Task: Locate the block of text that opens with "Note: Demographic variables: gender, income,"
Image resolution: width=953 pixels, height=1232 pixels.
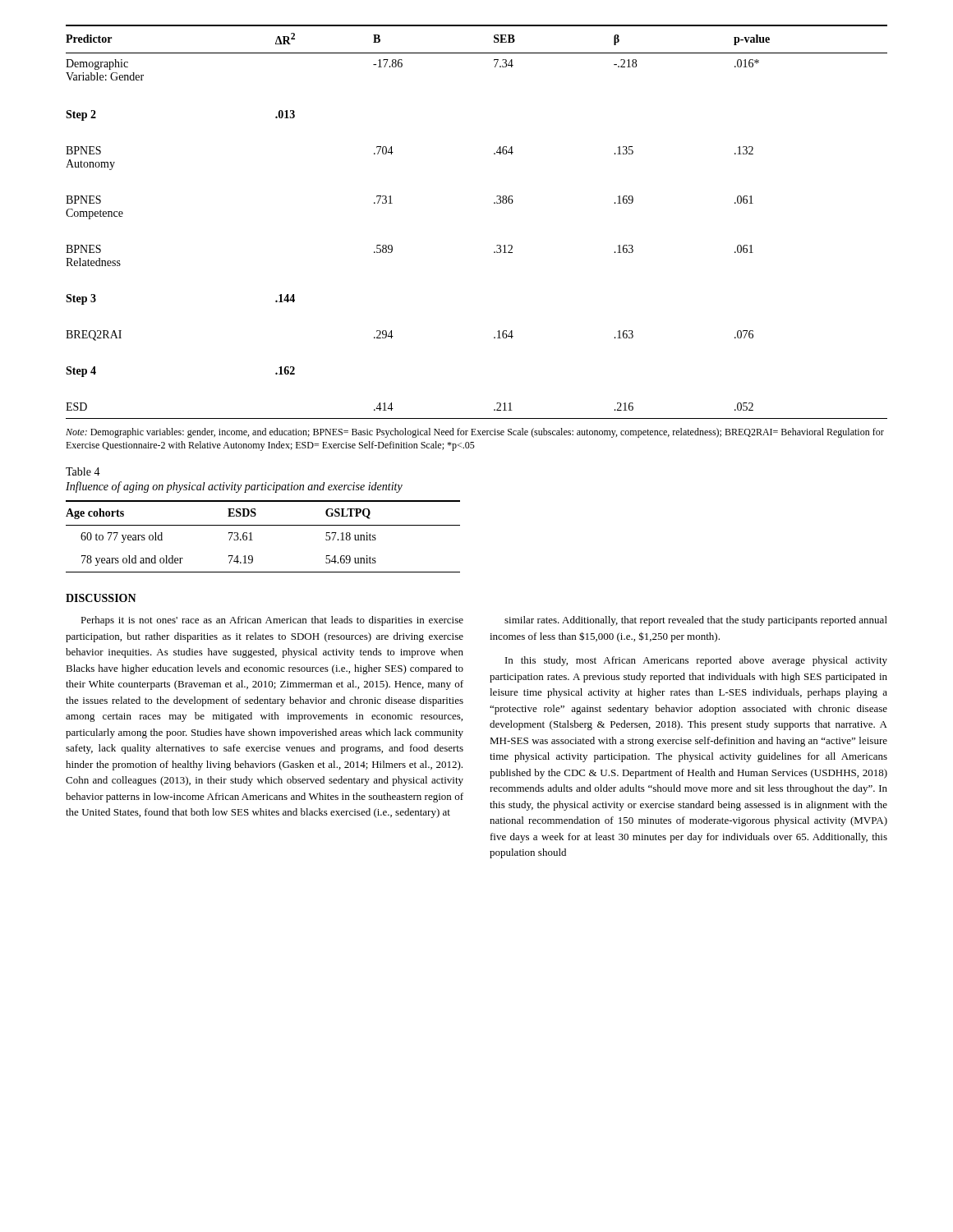Action: [475, 439]
